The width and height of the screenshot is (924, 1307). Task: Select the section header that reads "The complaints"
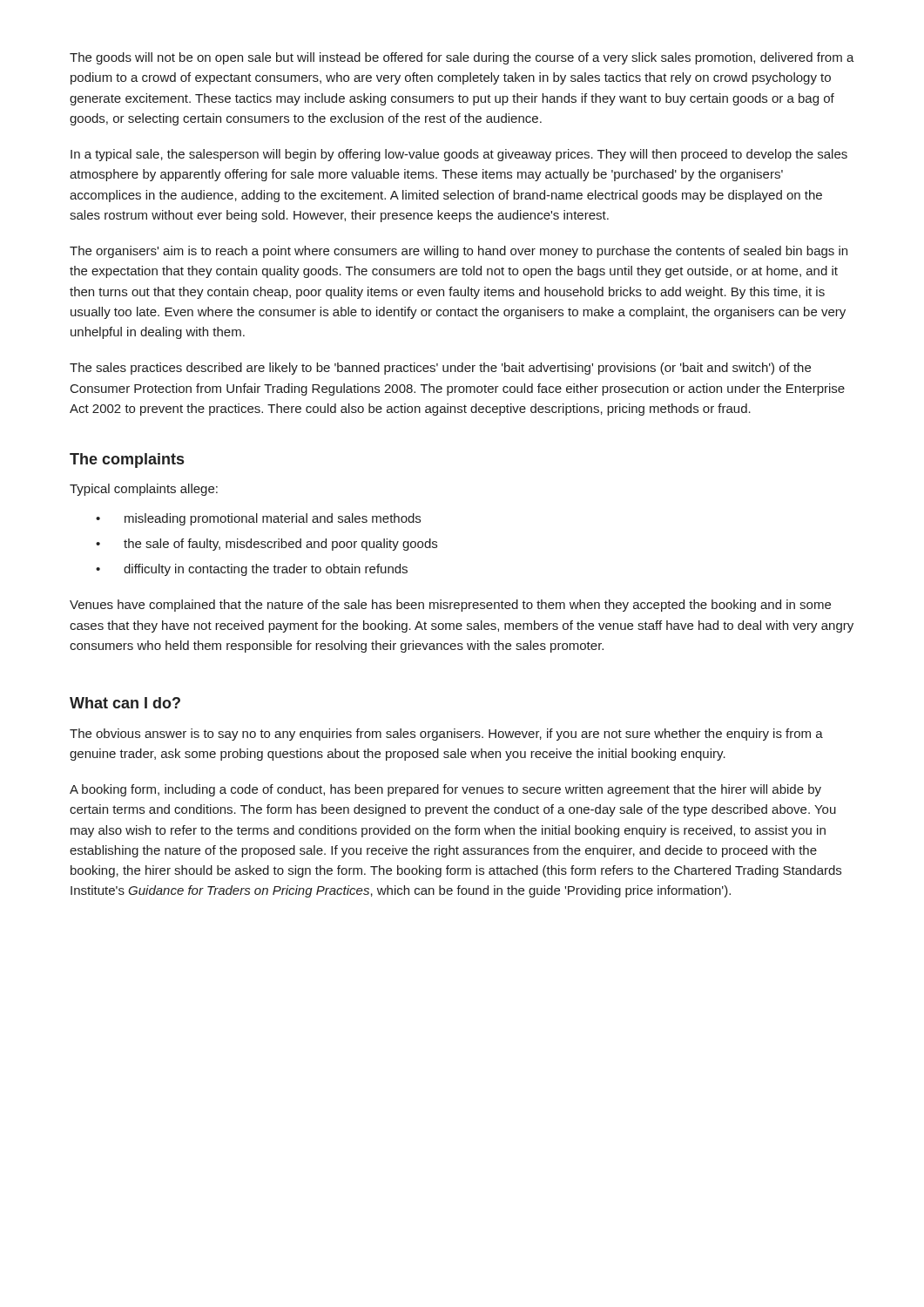127,459
